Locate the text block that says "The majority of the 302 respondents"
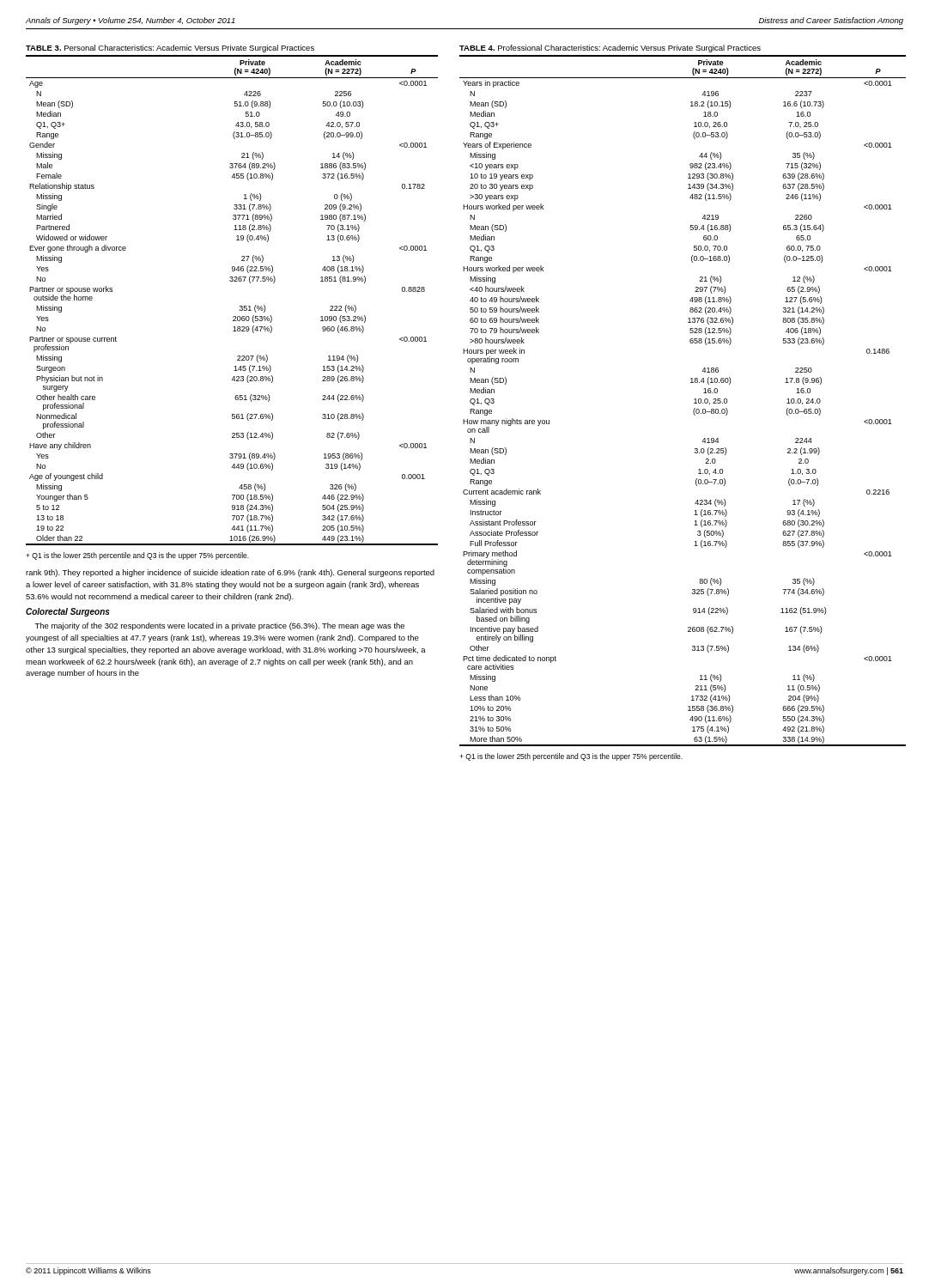 point(226,649)
